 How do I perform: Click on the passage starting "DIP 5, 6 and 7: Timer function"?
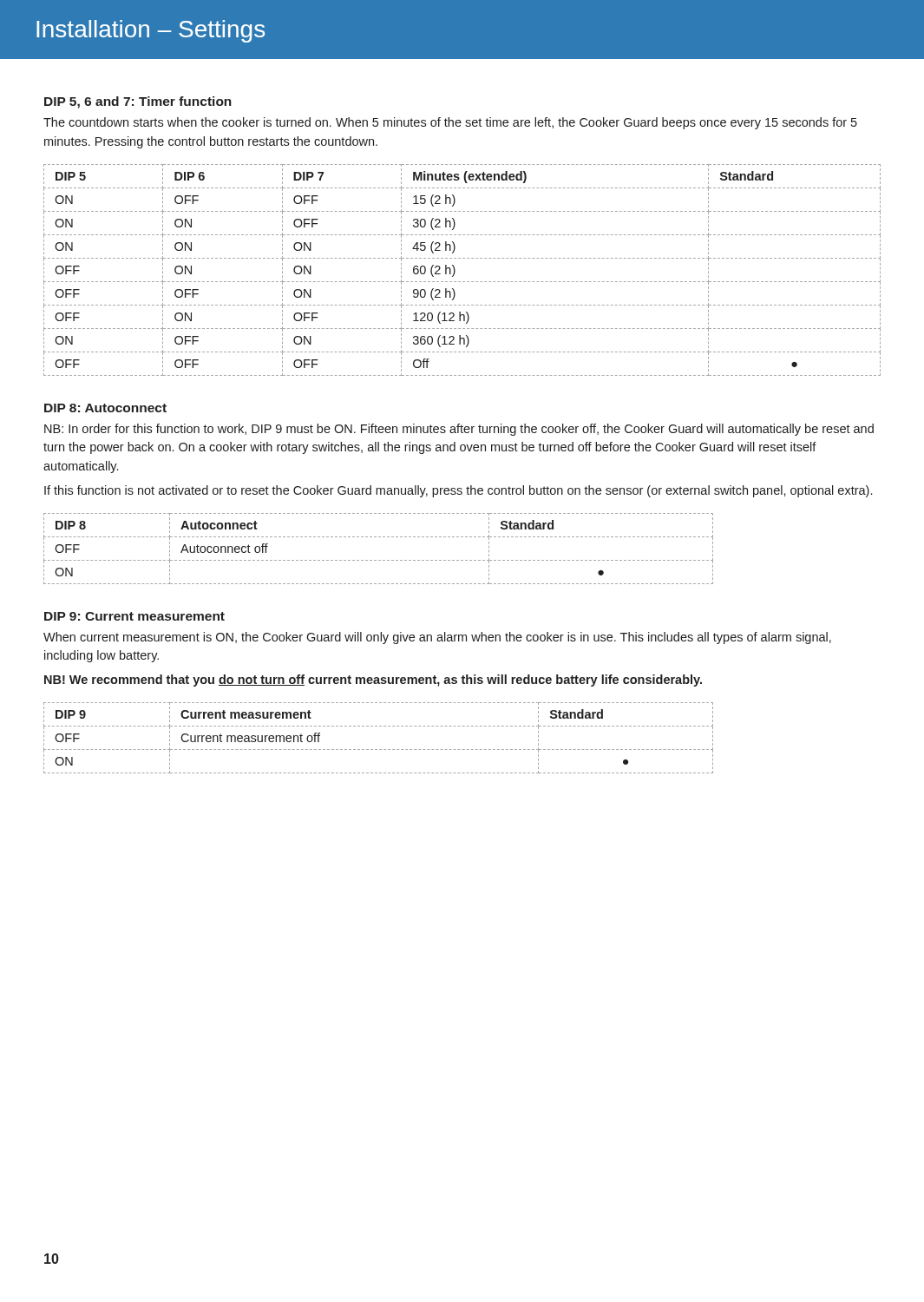(x=138, y=101)
